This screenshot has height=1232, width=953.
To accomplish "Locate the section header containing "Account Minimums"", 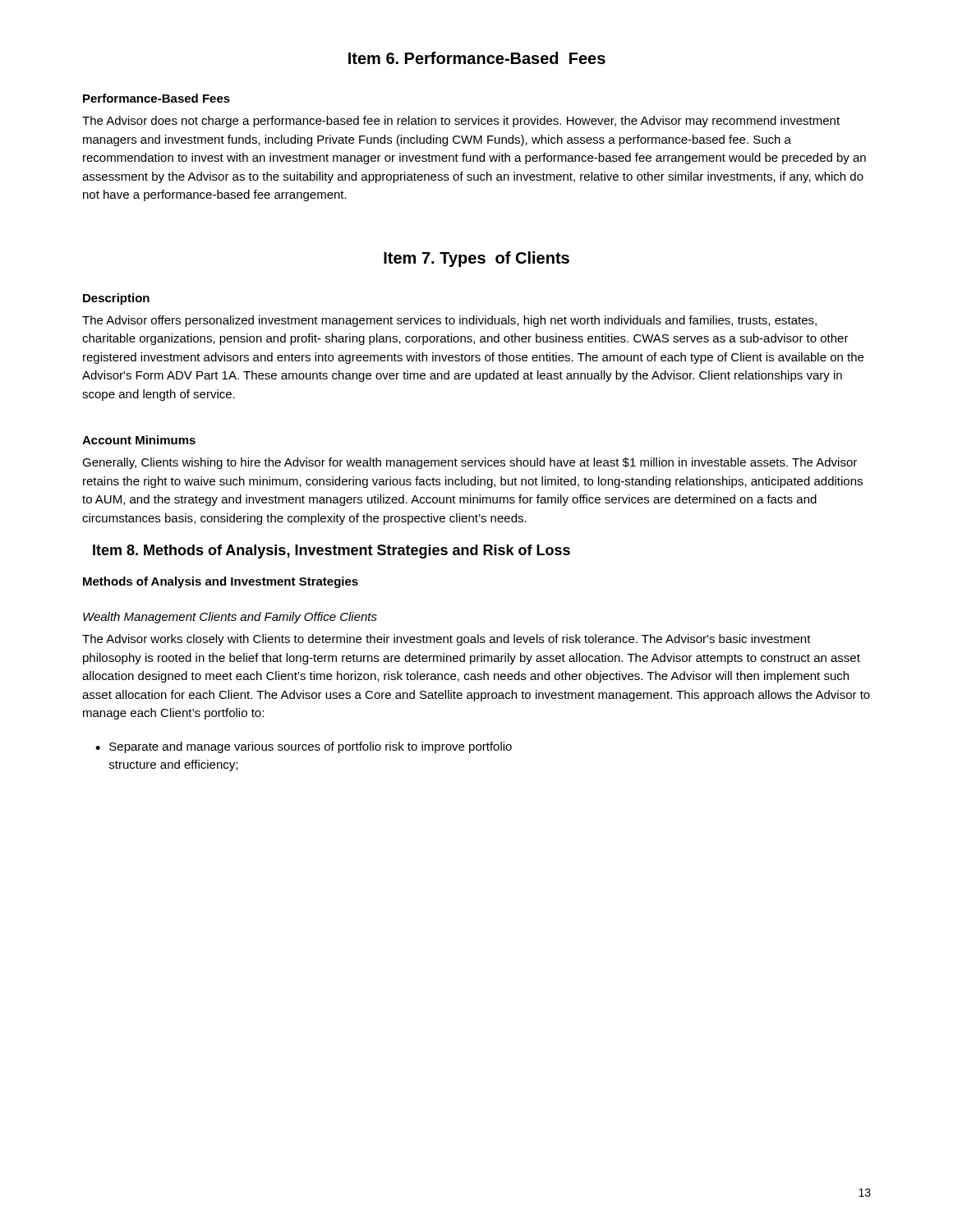I will click(139, 440).
